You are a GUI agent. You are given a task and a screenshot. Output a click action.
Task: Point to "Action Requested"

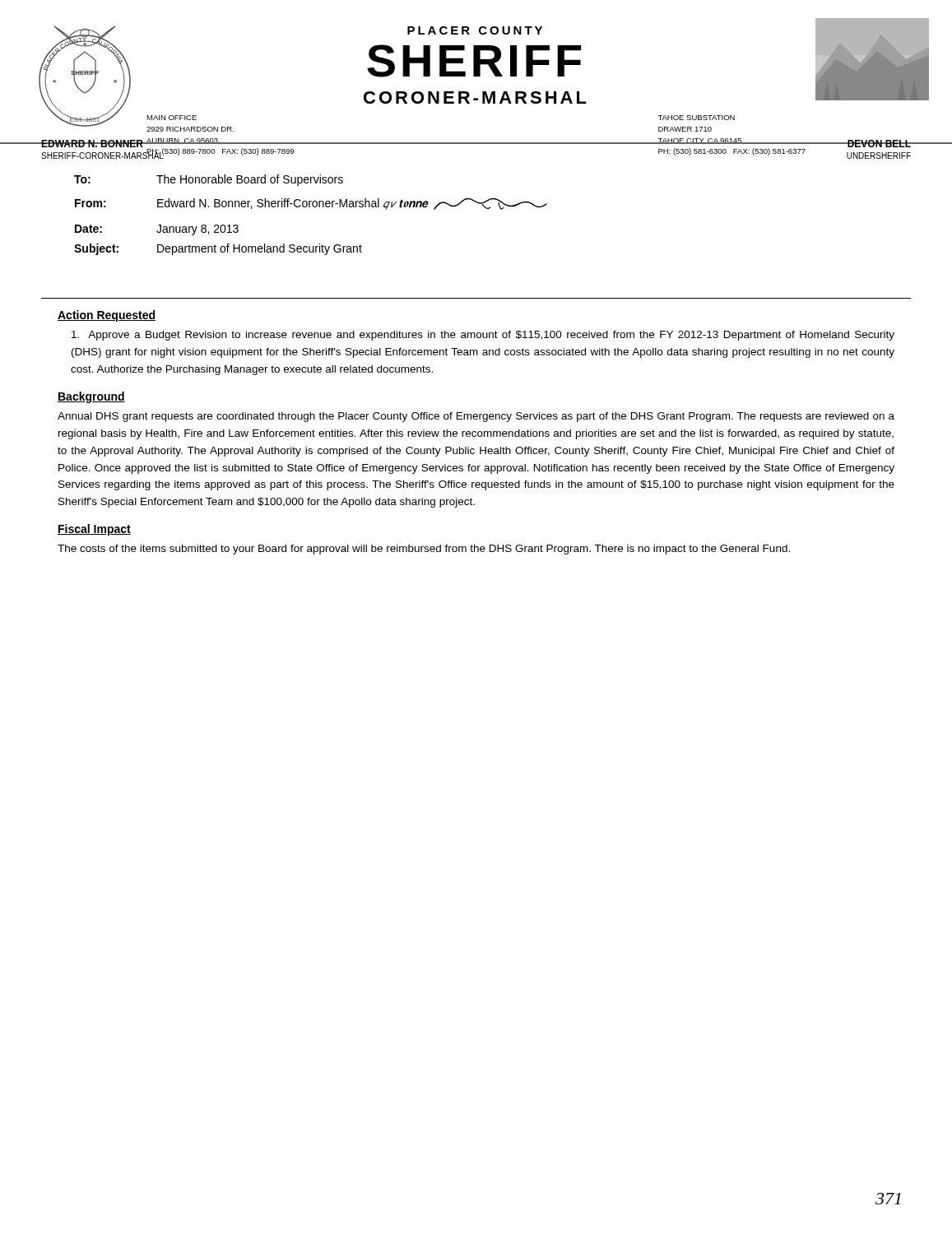[107, 315]
